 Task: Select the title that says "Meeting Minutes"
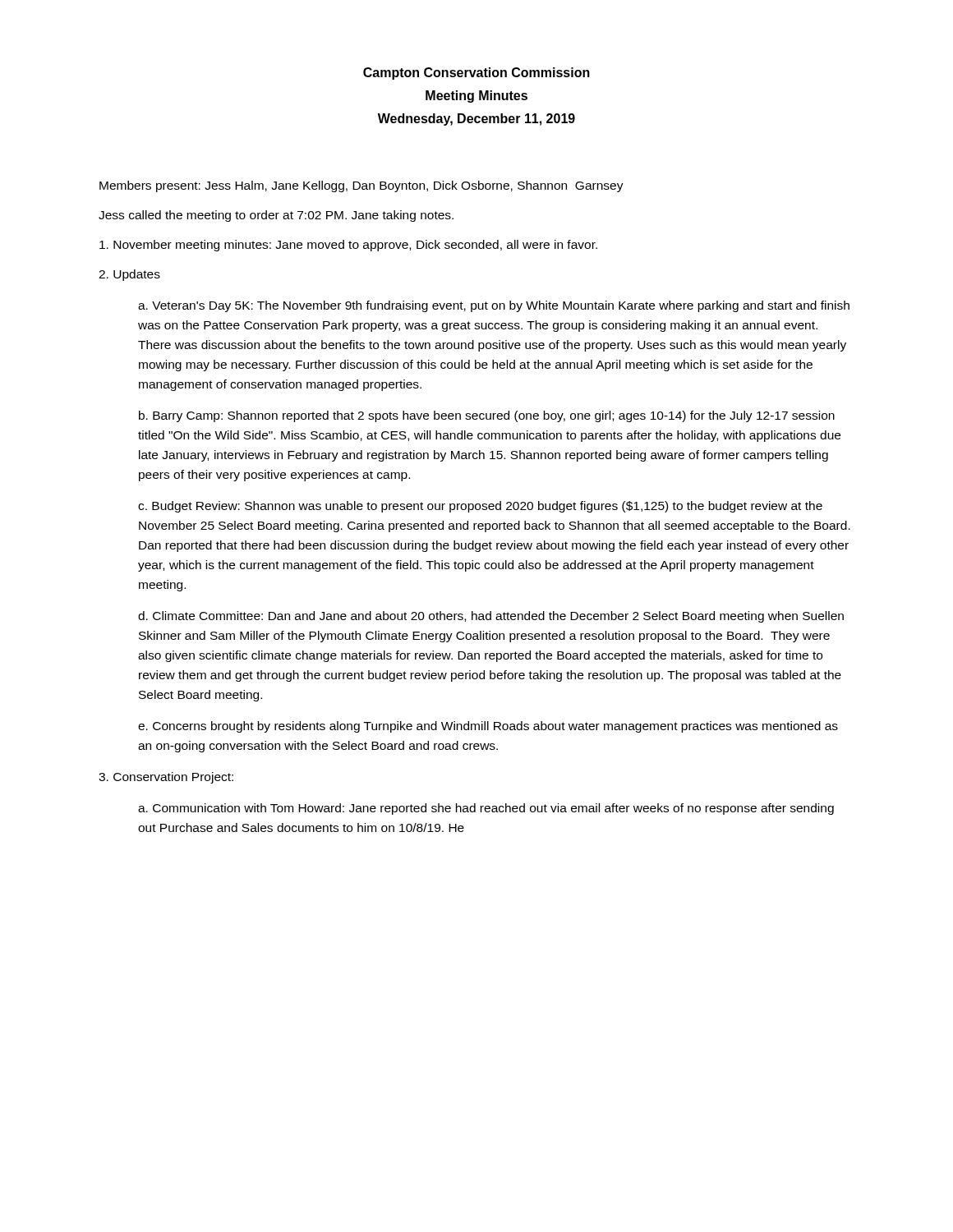pyautogui.click(x=476, y=96)
